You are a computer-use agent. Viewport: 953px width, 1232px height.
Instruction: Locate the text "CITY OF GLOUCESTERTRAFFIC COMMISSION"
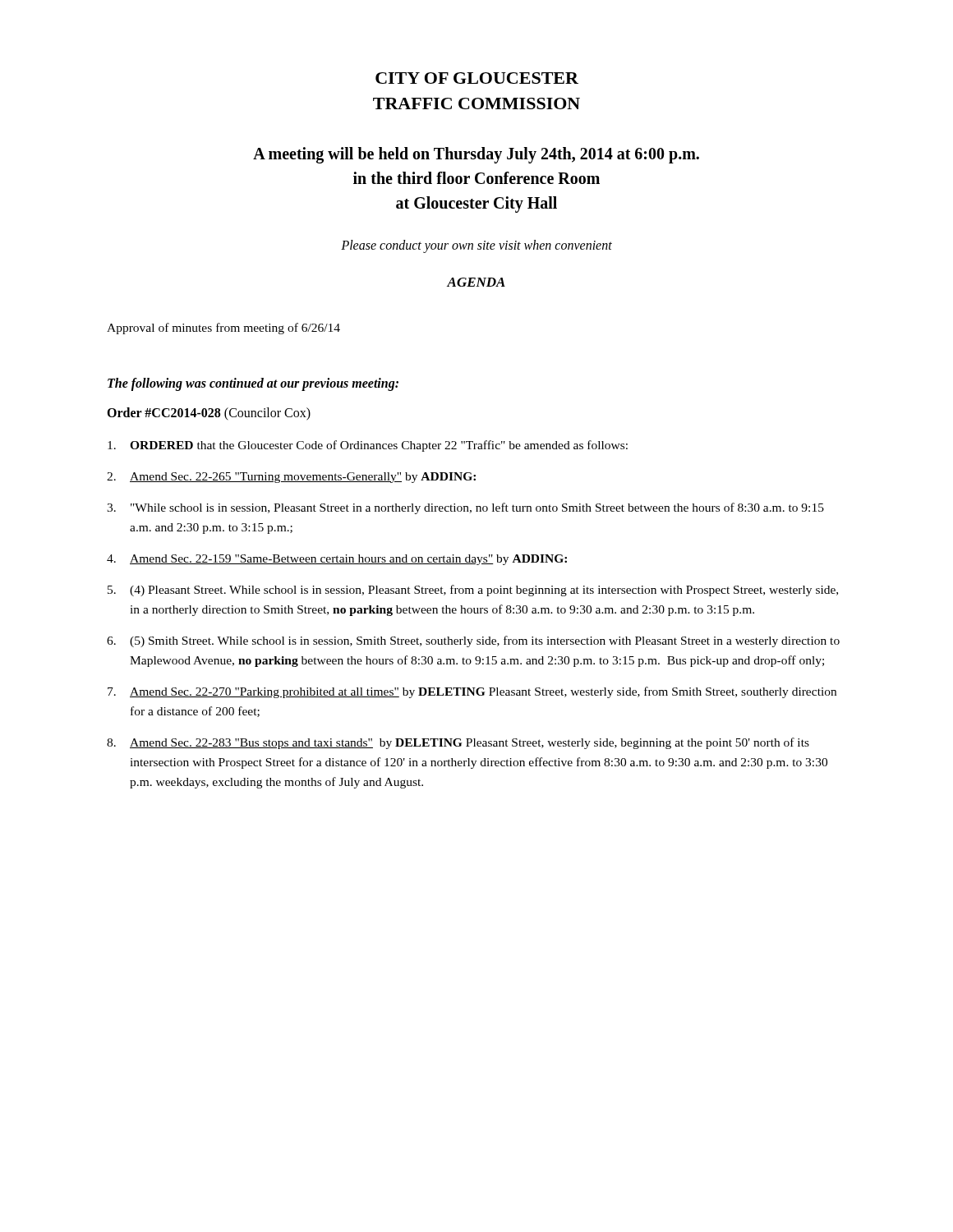[x=476, y=91]
